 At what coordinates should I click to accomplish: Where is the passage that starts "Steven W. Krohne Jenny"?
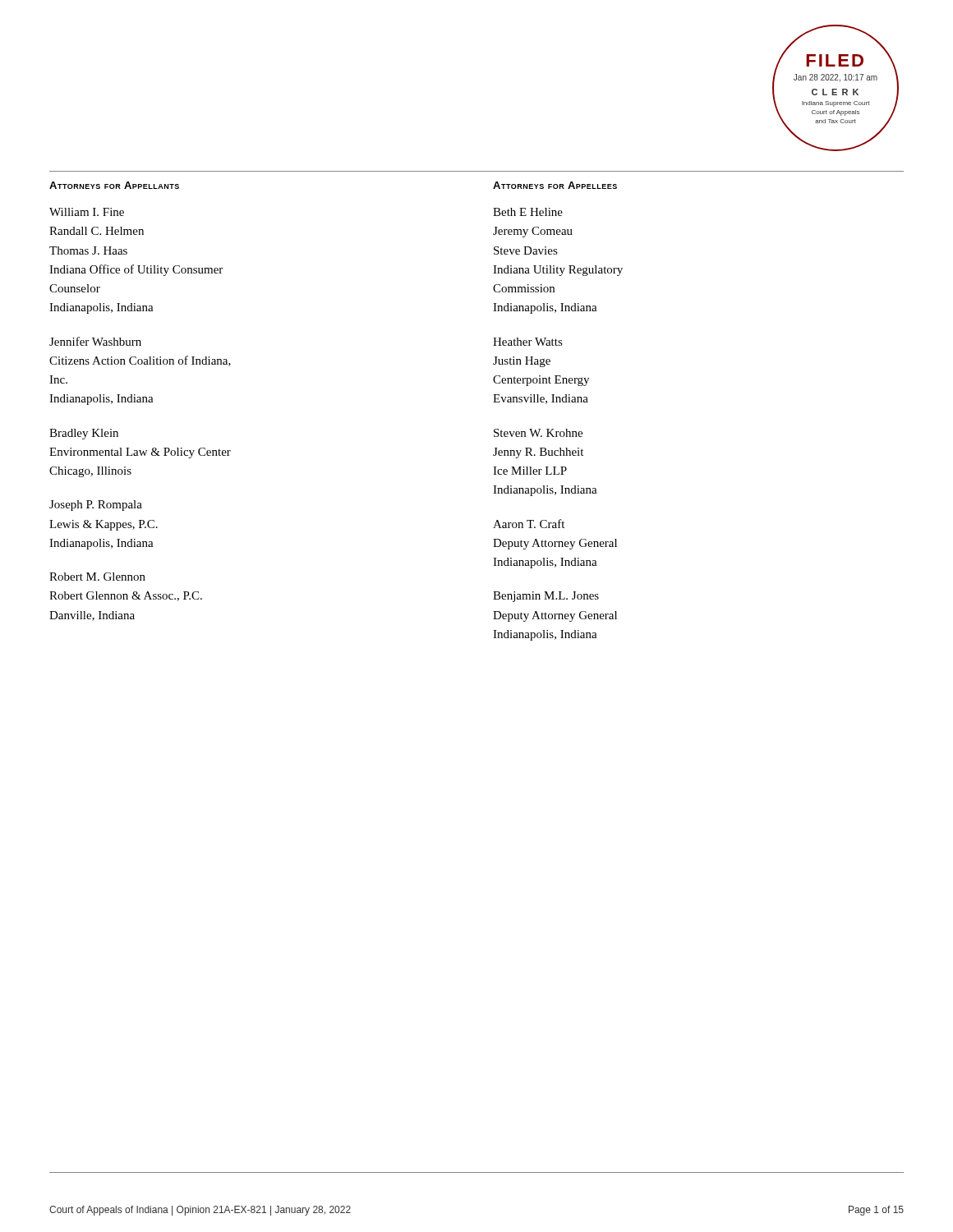pos(545,461)
